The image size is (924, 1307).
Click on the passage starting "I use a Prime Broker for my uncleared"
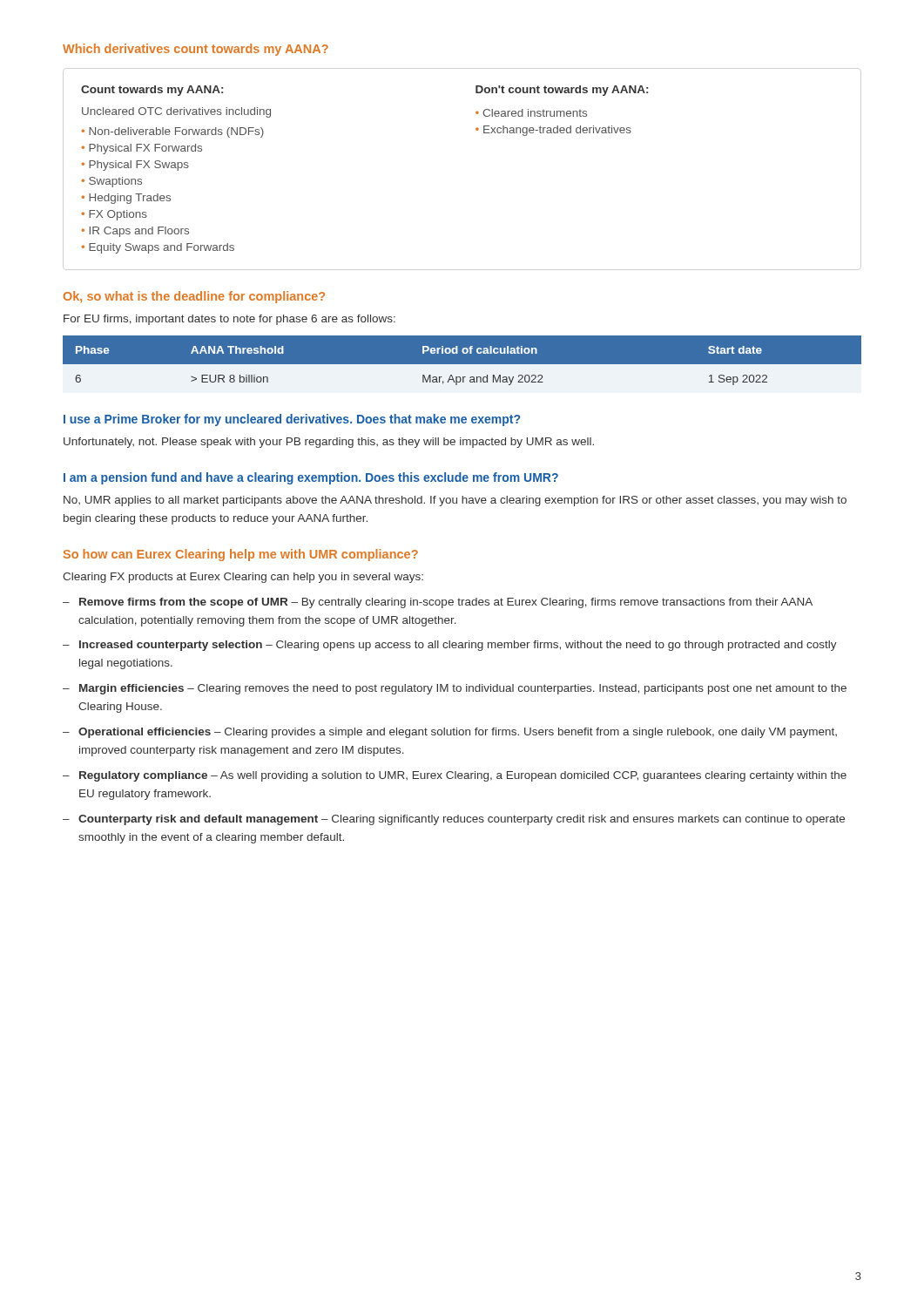coord(292,419)
